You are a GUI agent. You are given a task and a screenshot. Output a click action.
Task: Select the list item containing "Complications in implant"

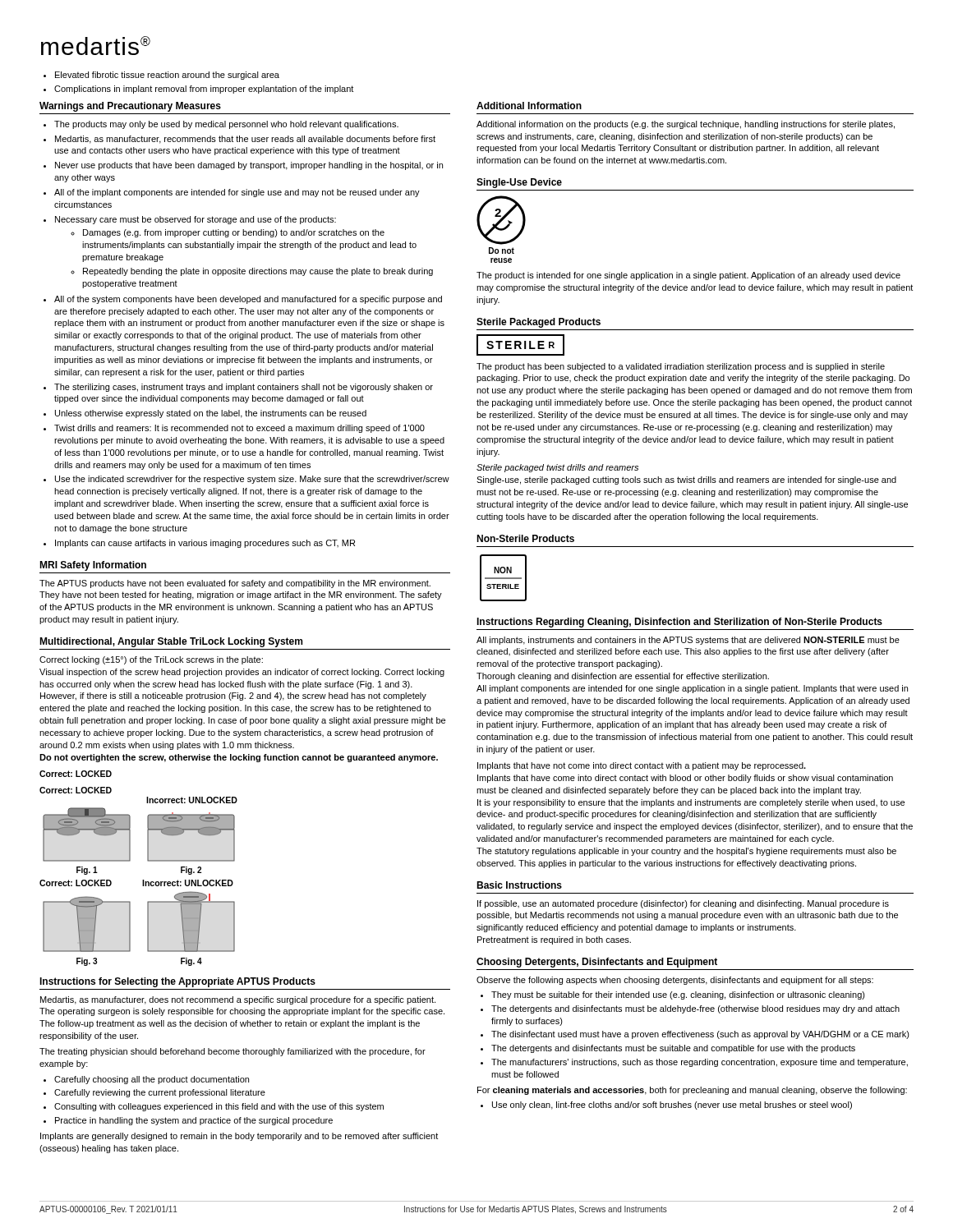tap(204, 89)
